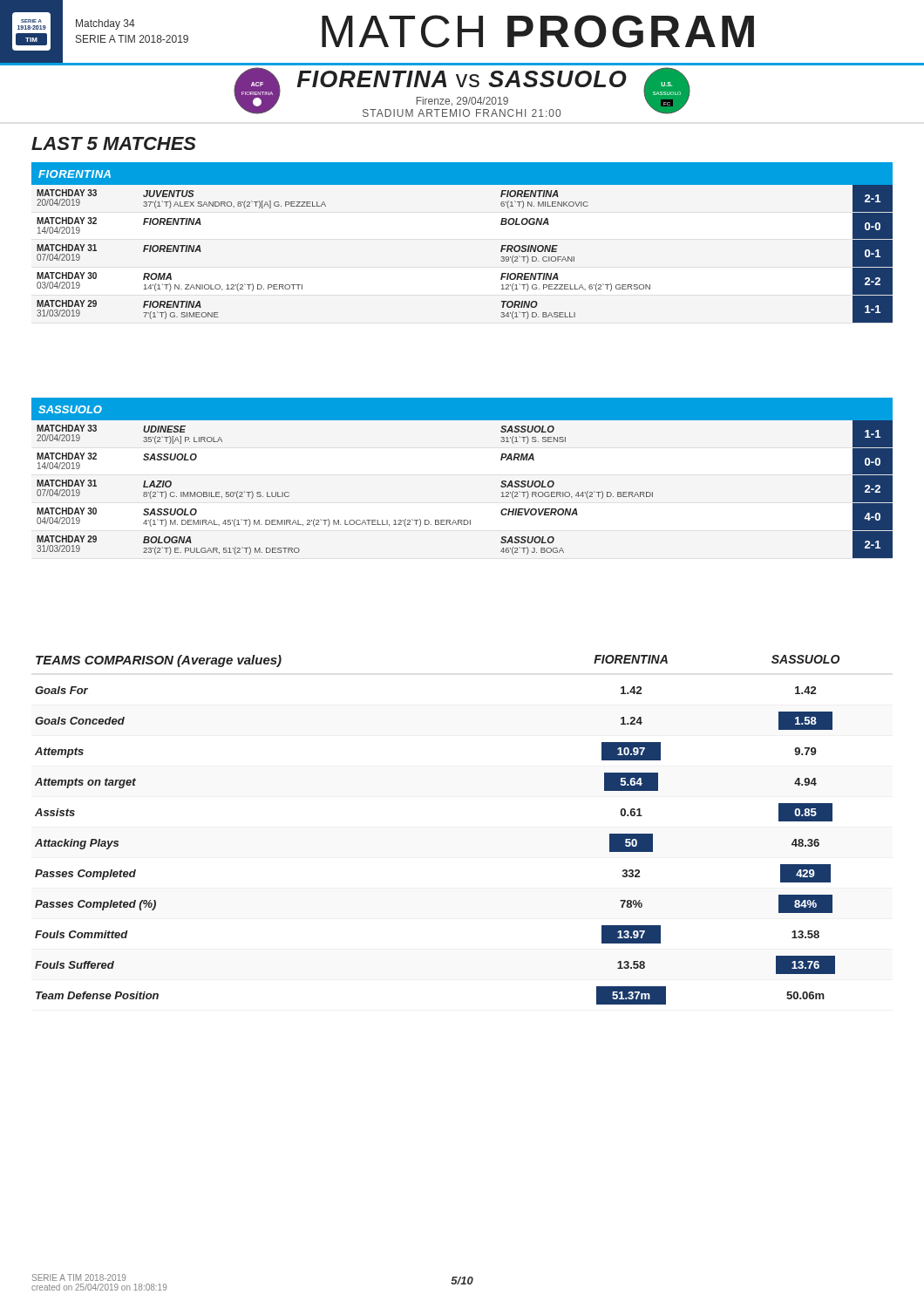924x1308 pixels.
Task: Click on the table containing "SASSUOLO MATCHDAY 33 20/04/2019 UDINESE"
Action: [462, 478]
